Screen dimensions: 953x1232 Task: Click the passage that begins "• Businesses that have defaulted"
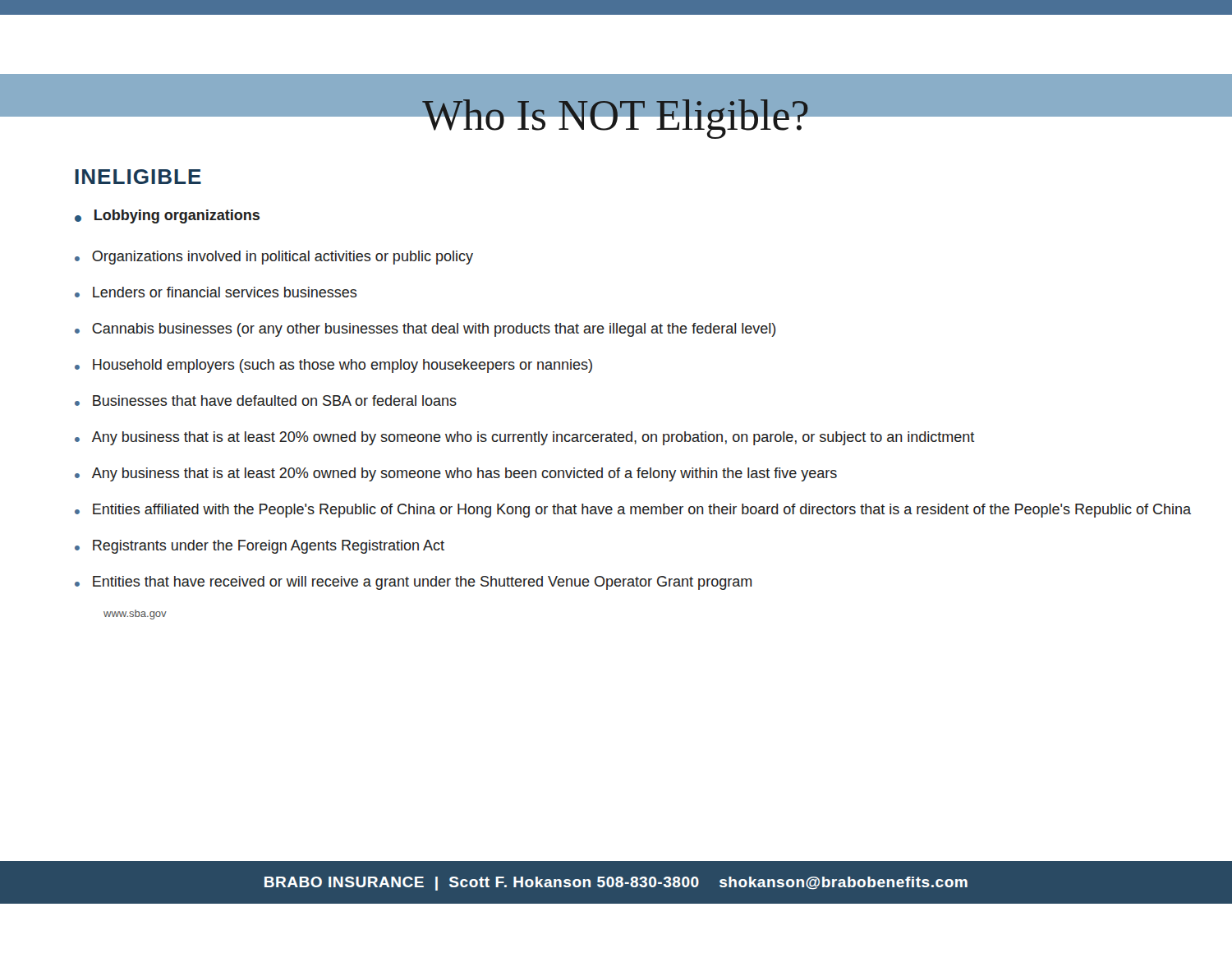266,401
